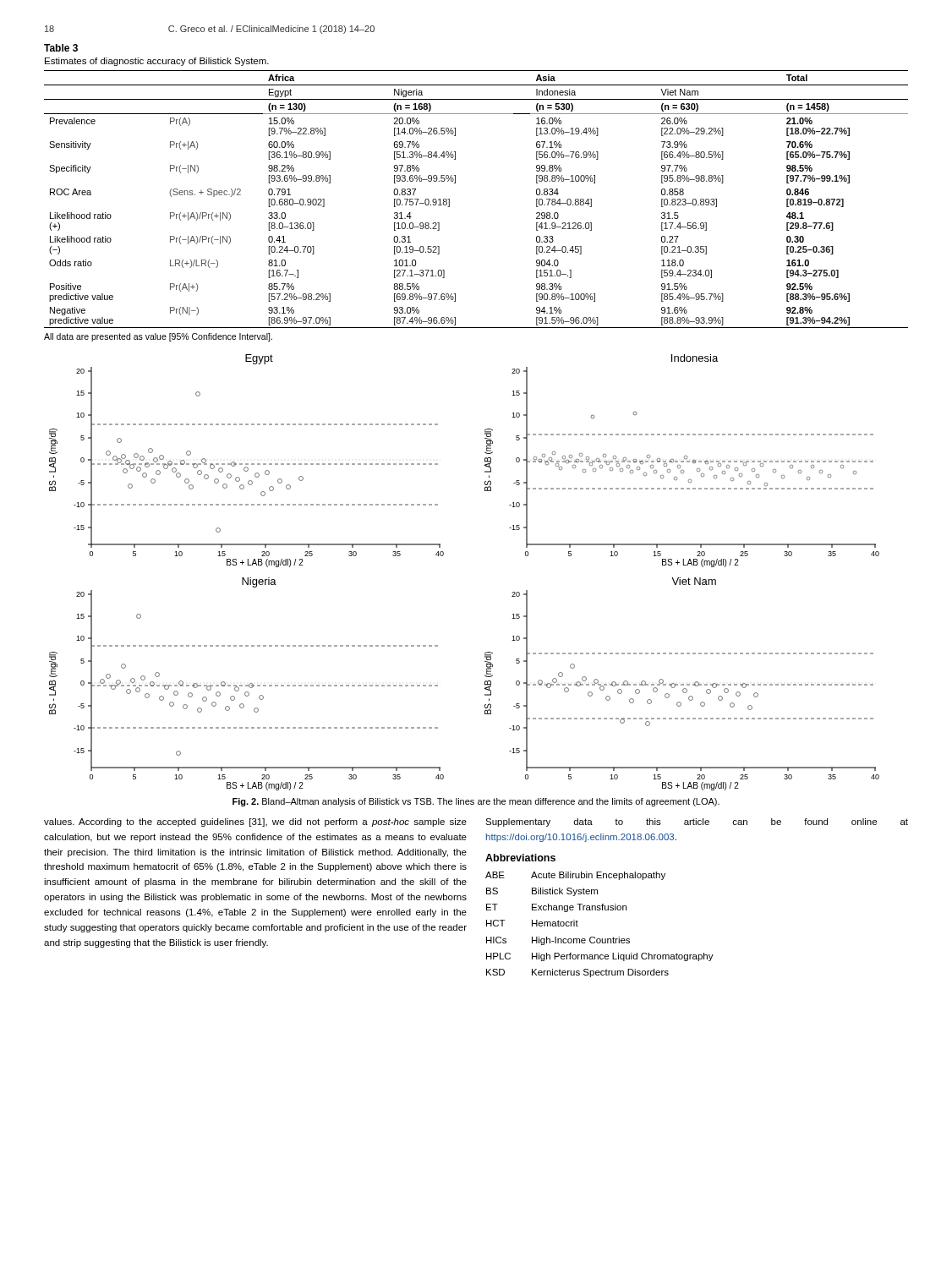Select the element starting "Fig. 2. Bland–Altman"
This screenshot has height=1268, width=952.
(476, 801)
